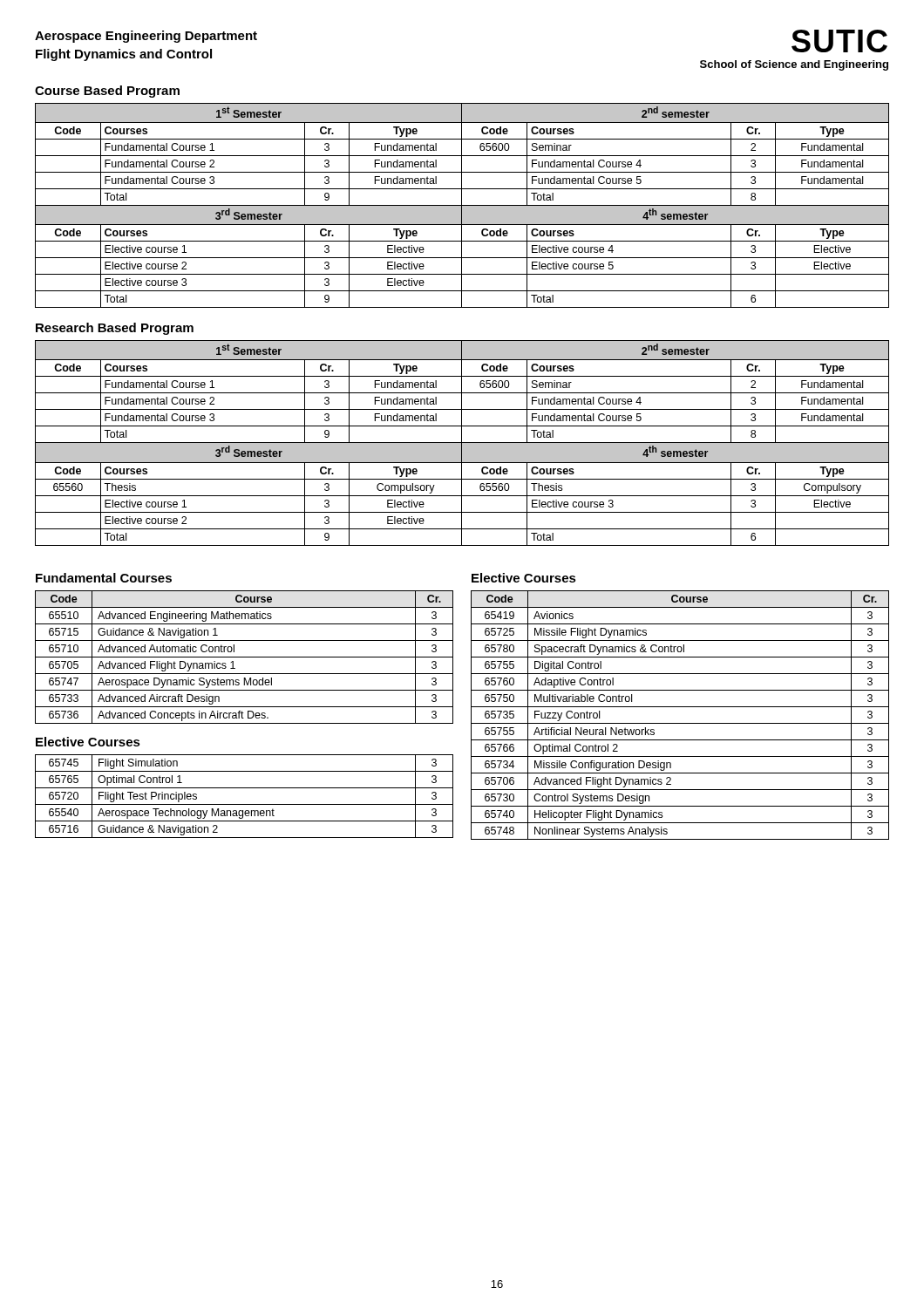Find the table that mentions "Helicopter Flight Dynamics"

pos(680,715)
